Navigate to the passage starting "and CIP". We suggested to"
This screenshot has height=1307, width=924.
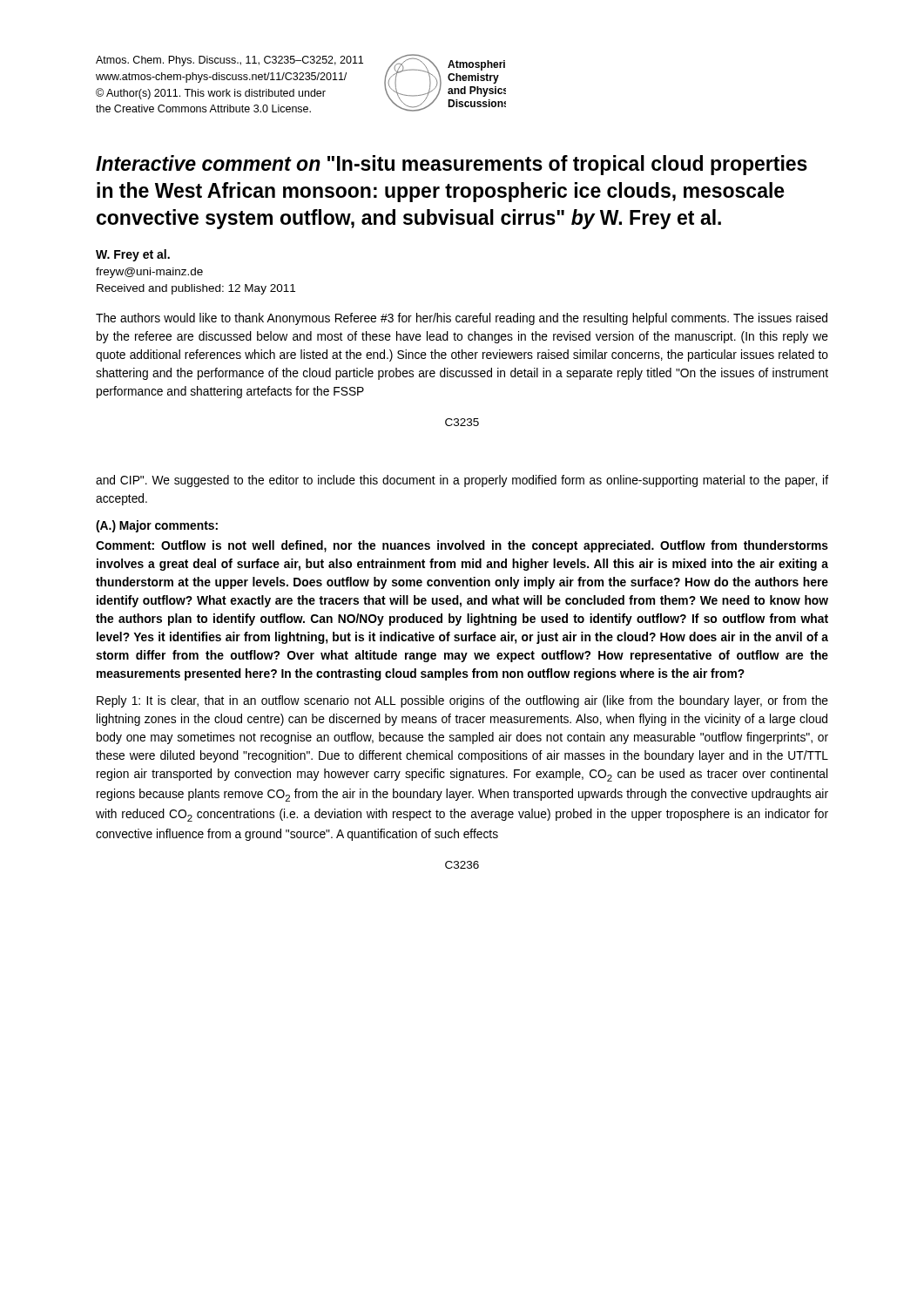(462, 490)
